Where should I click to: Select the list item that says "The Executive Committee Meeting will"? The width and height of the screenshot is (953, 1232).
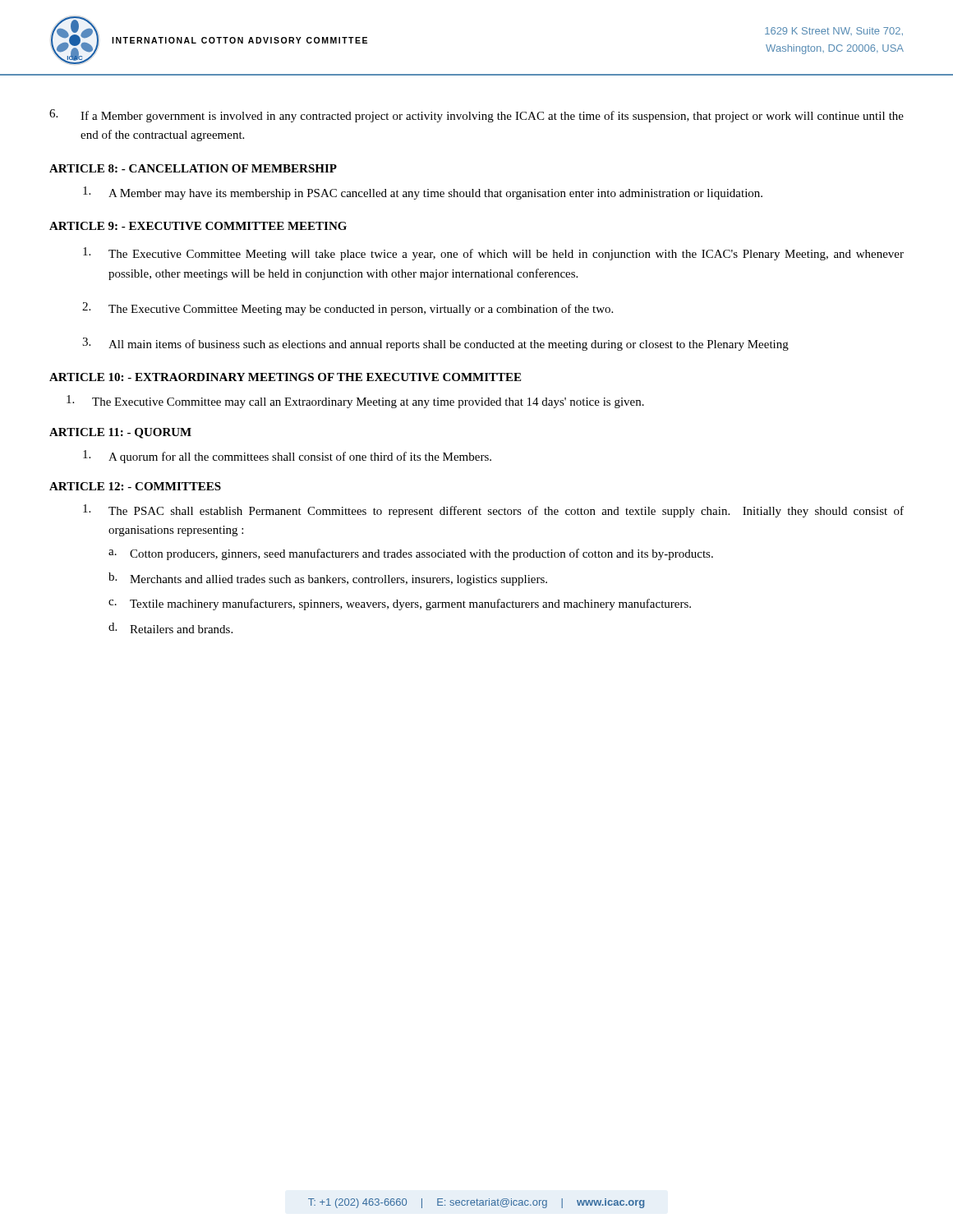coord(493,264)
